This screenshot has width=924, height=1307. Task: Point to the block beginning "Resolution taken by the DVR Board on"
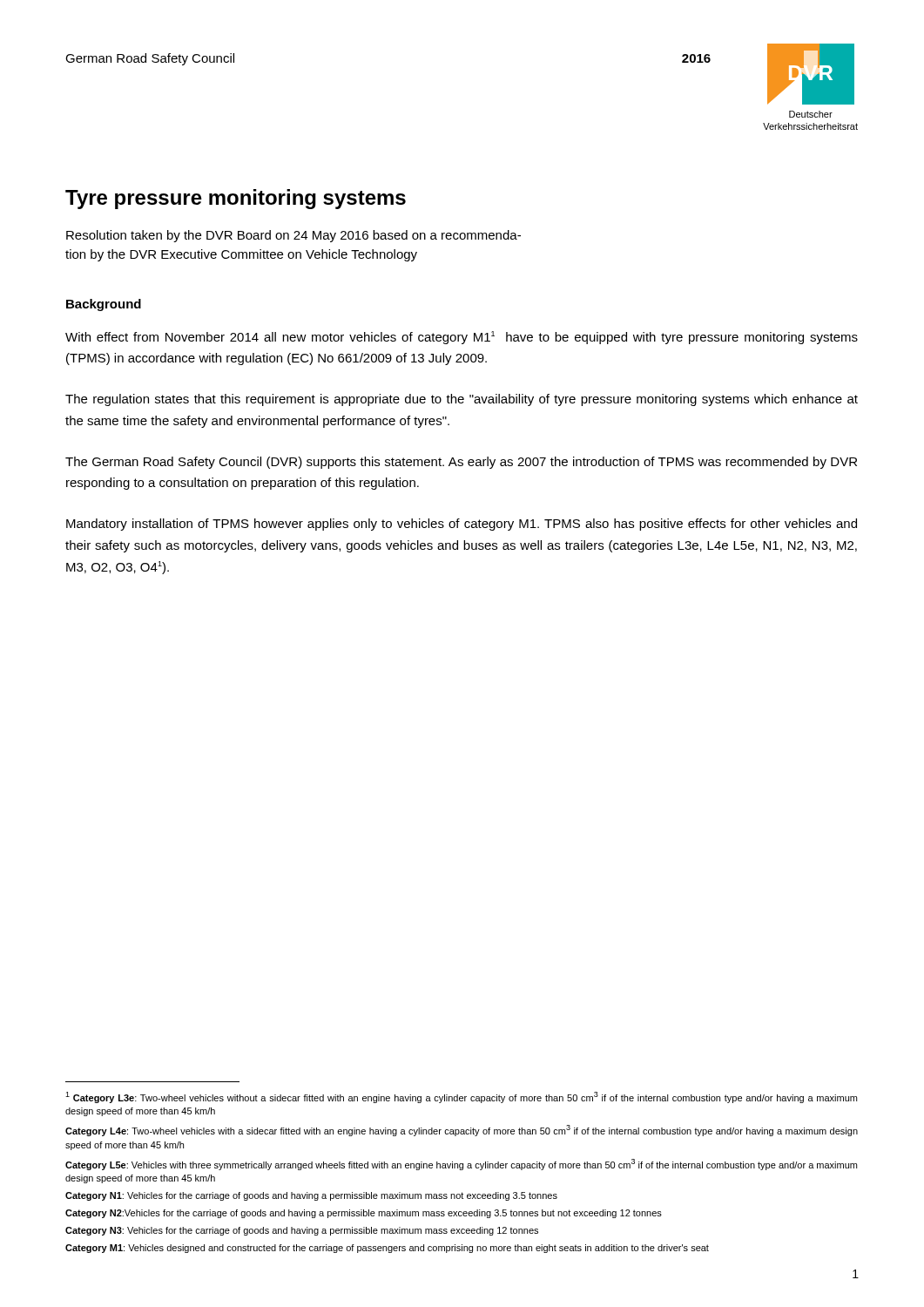(293, 244)
